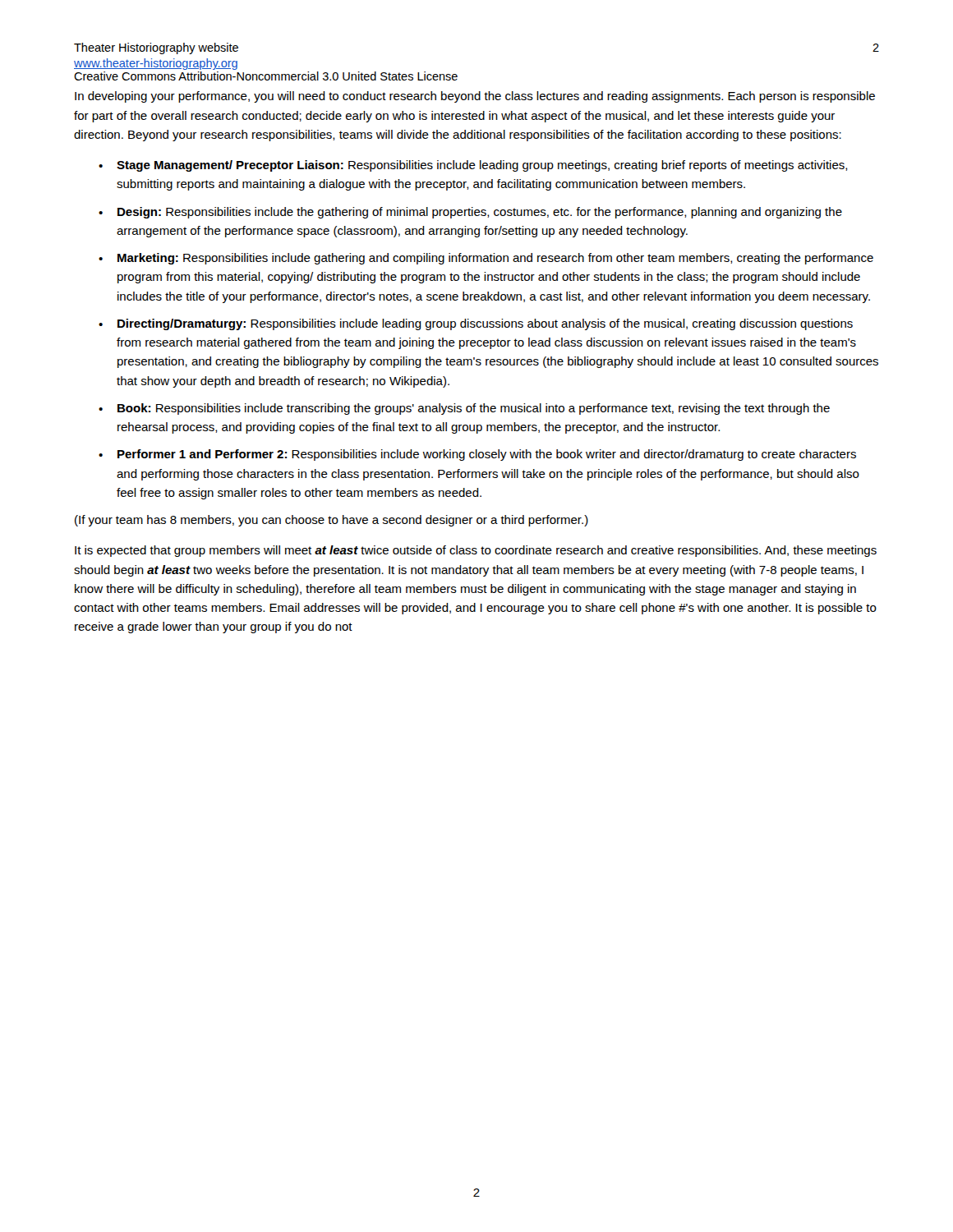The width and height of the screenshot is (953, 1232).
Task: Locate the list item with the text "• Design: Responsibilities include the"
Action: (x=489, y=221)
